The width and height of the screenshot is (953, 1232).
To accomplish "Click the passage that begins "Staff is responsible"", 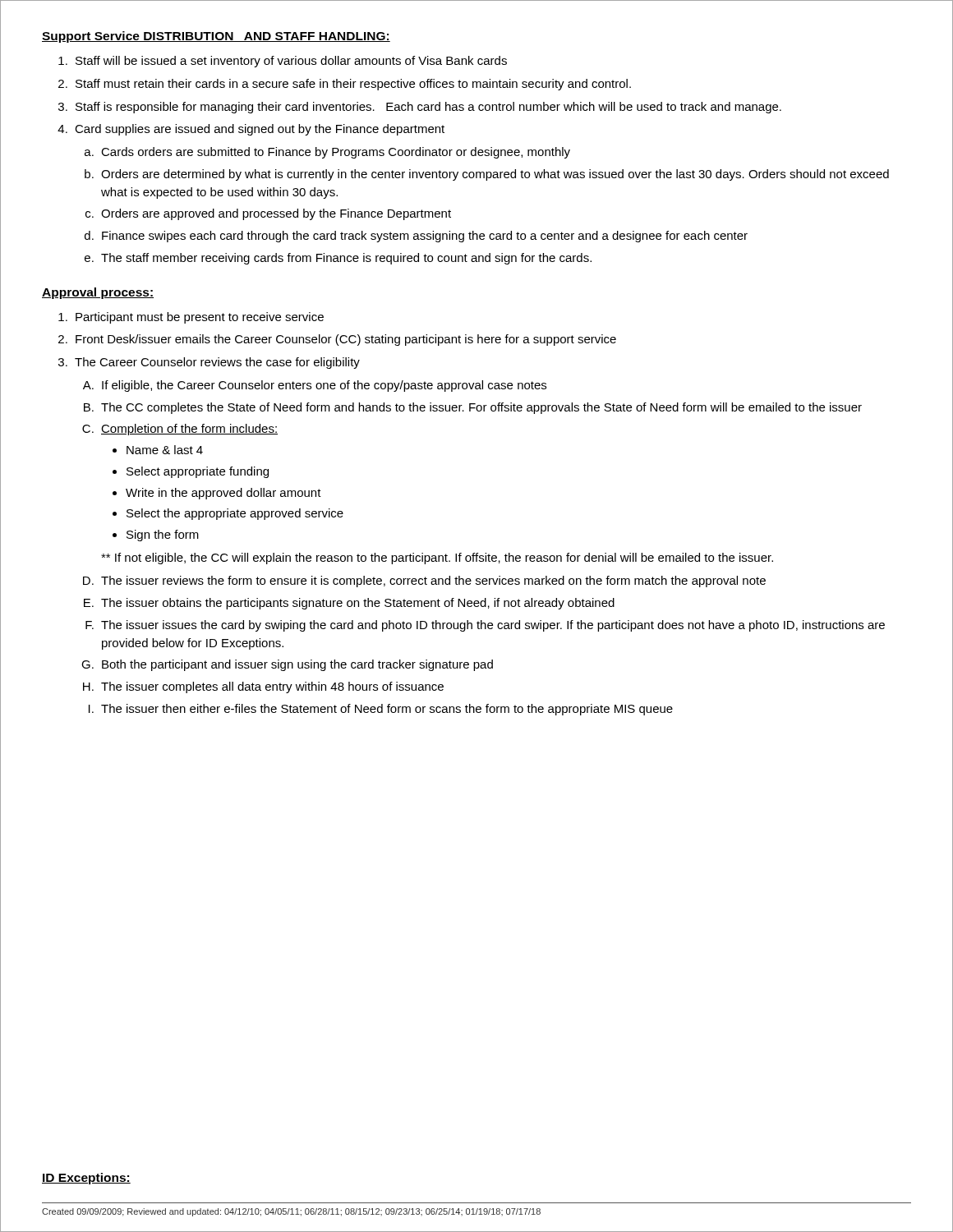I will coord(428,106).
